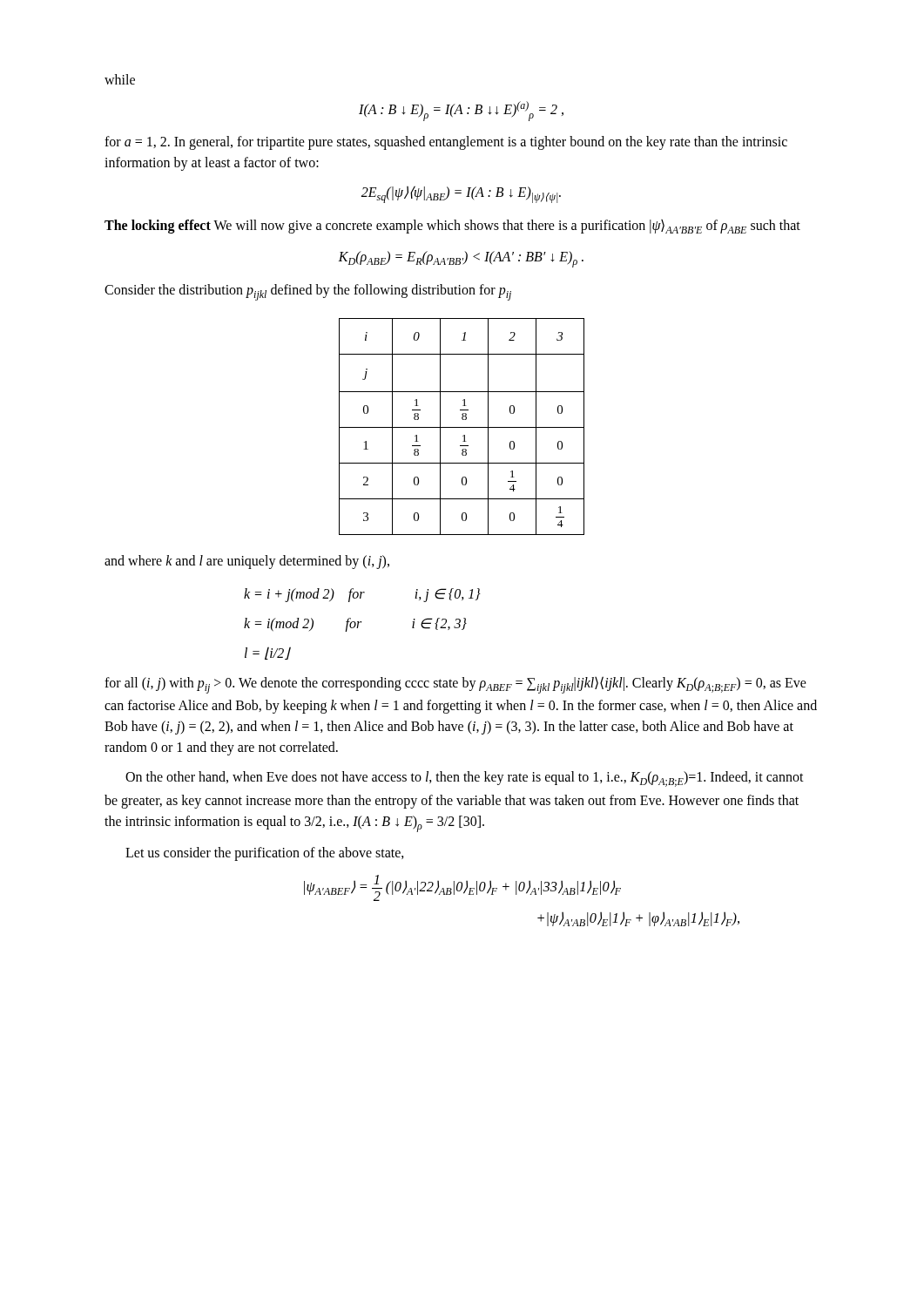The width and height of the screenshot is (924, 1307).
Task: Find the text block with the text "for a = 1, 2. In"
Action: point(446,152)
